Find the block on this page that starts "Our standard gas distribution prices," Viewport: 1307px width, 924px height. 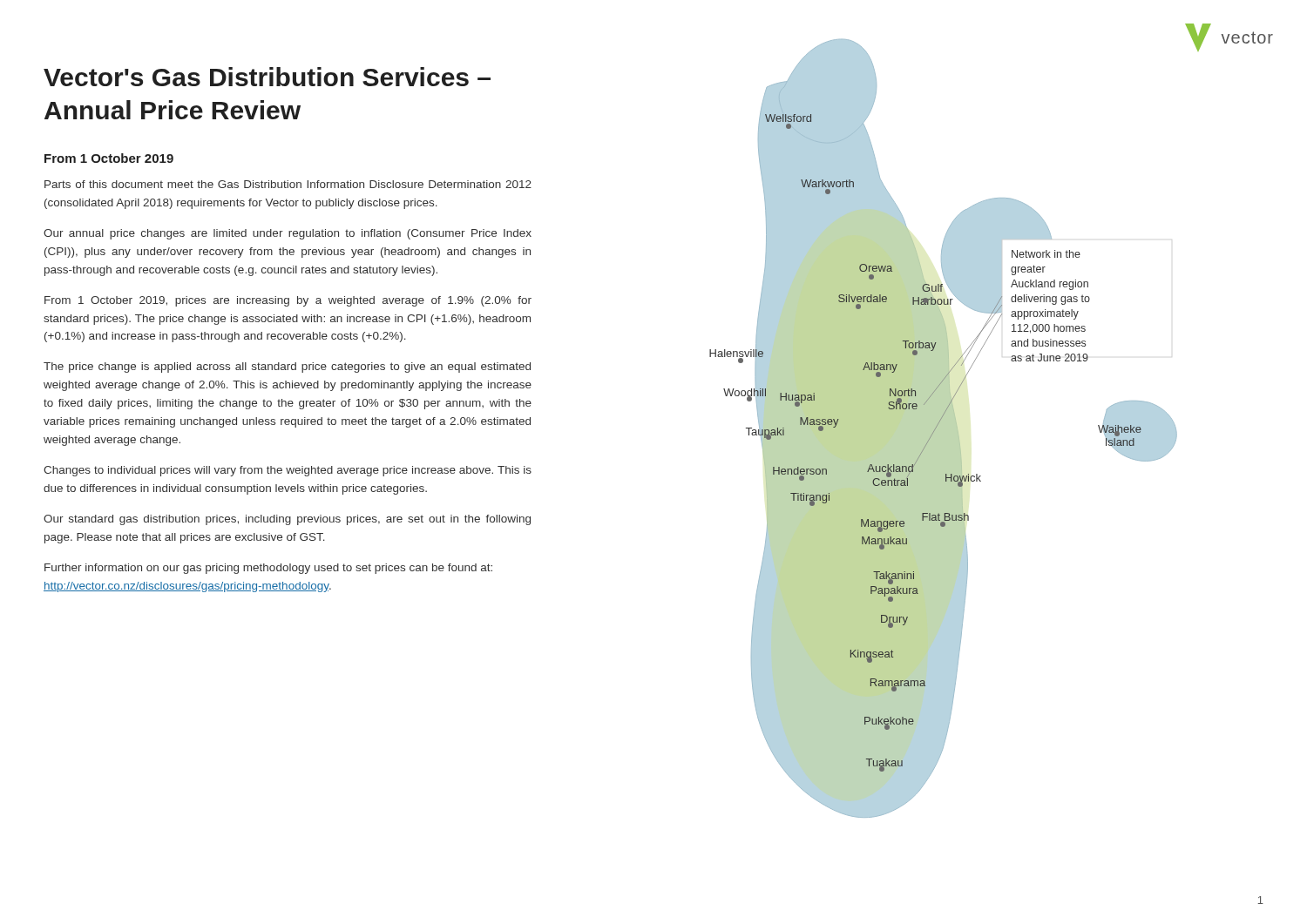point(288,528)
